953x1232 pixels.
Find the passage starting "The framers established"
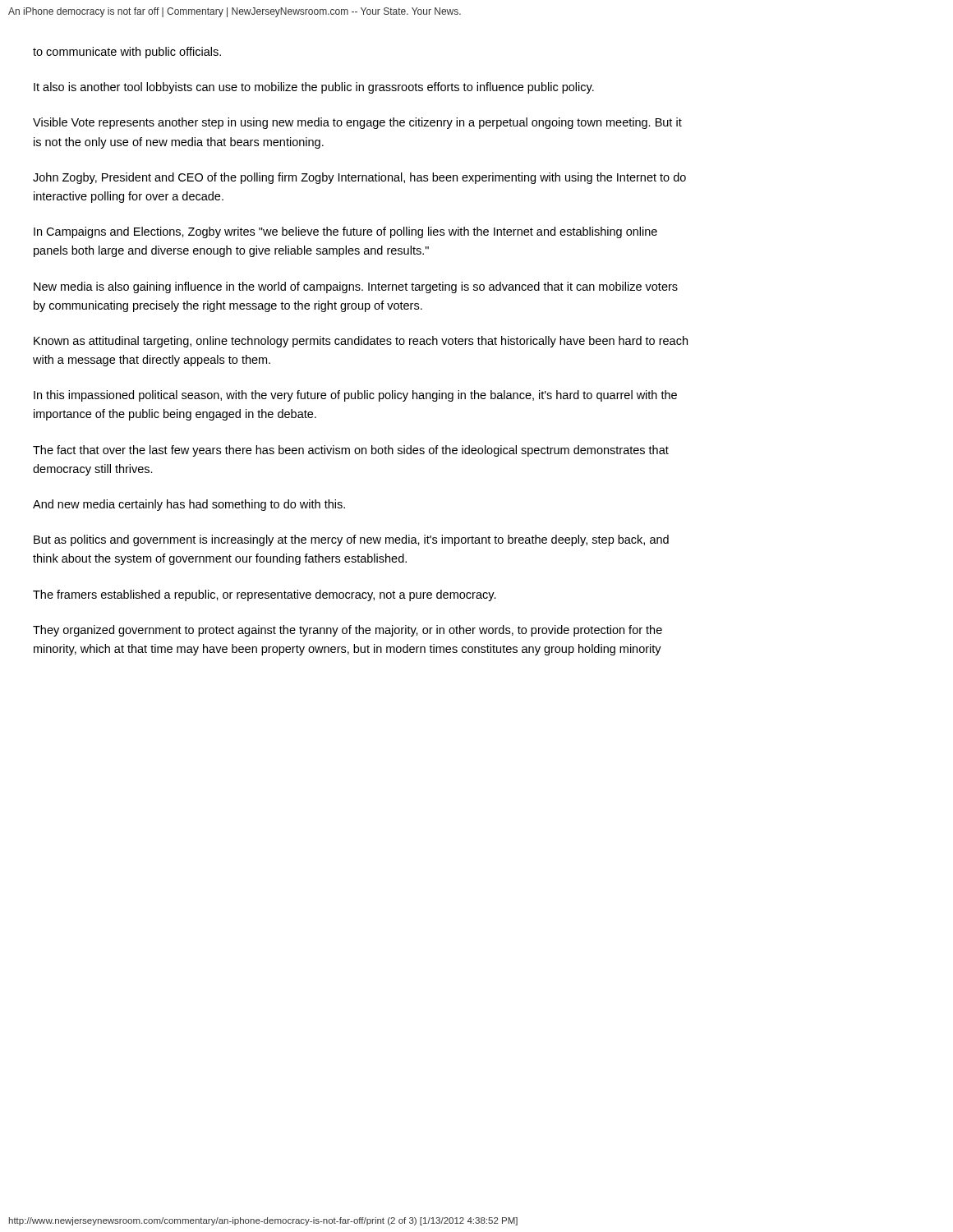pyautogui.click(x=265, y=594)
